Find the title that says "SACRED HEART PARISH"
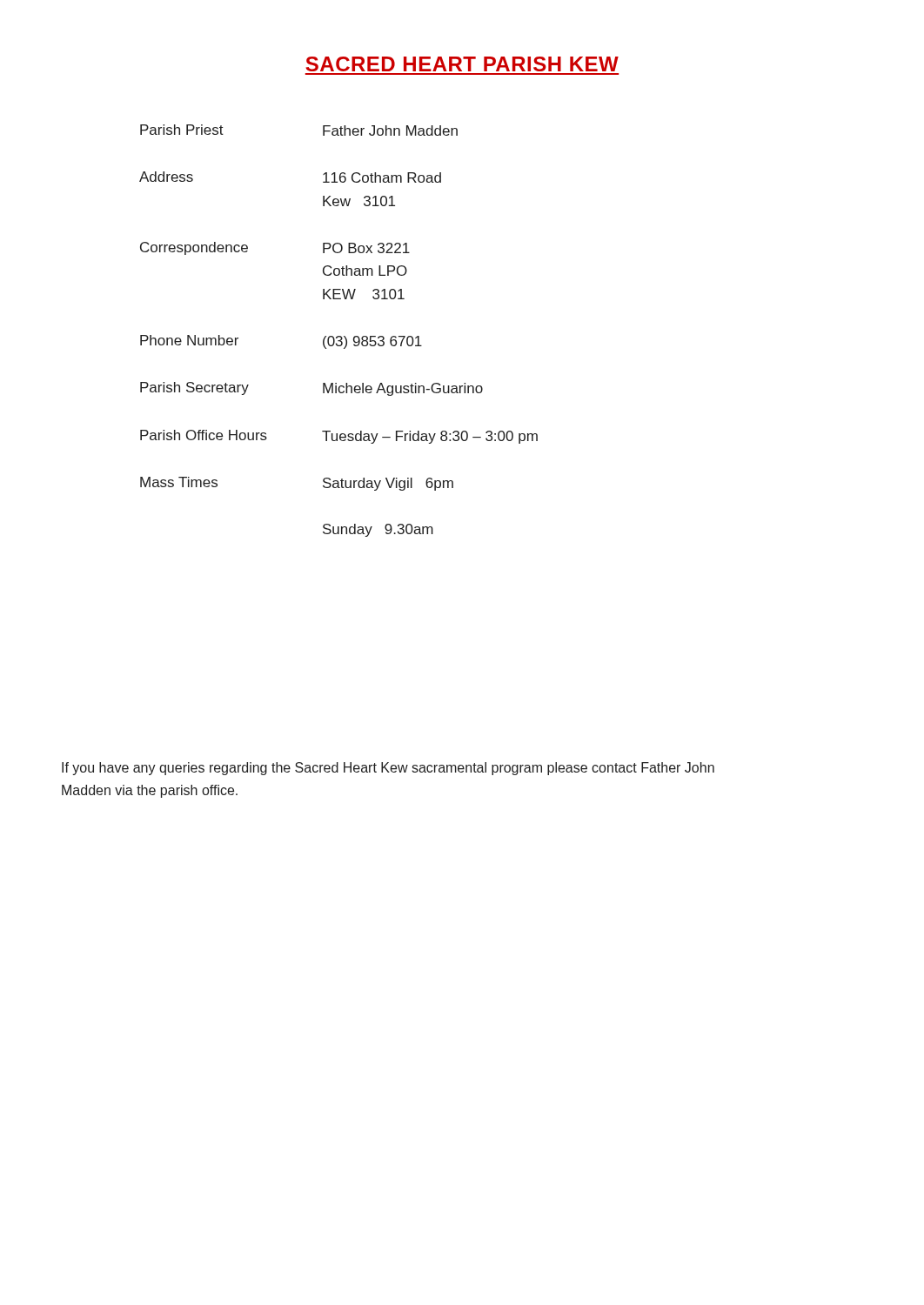The width and height of the screenshot is (924, 1305). click(x=462, y=64)
